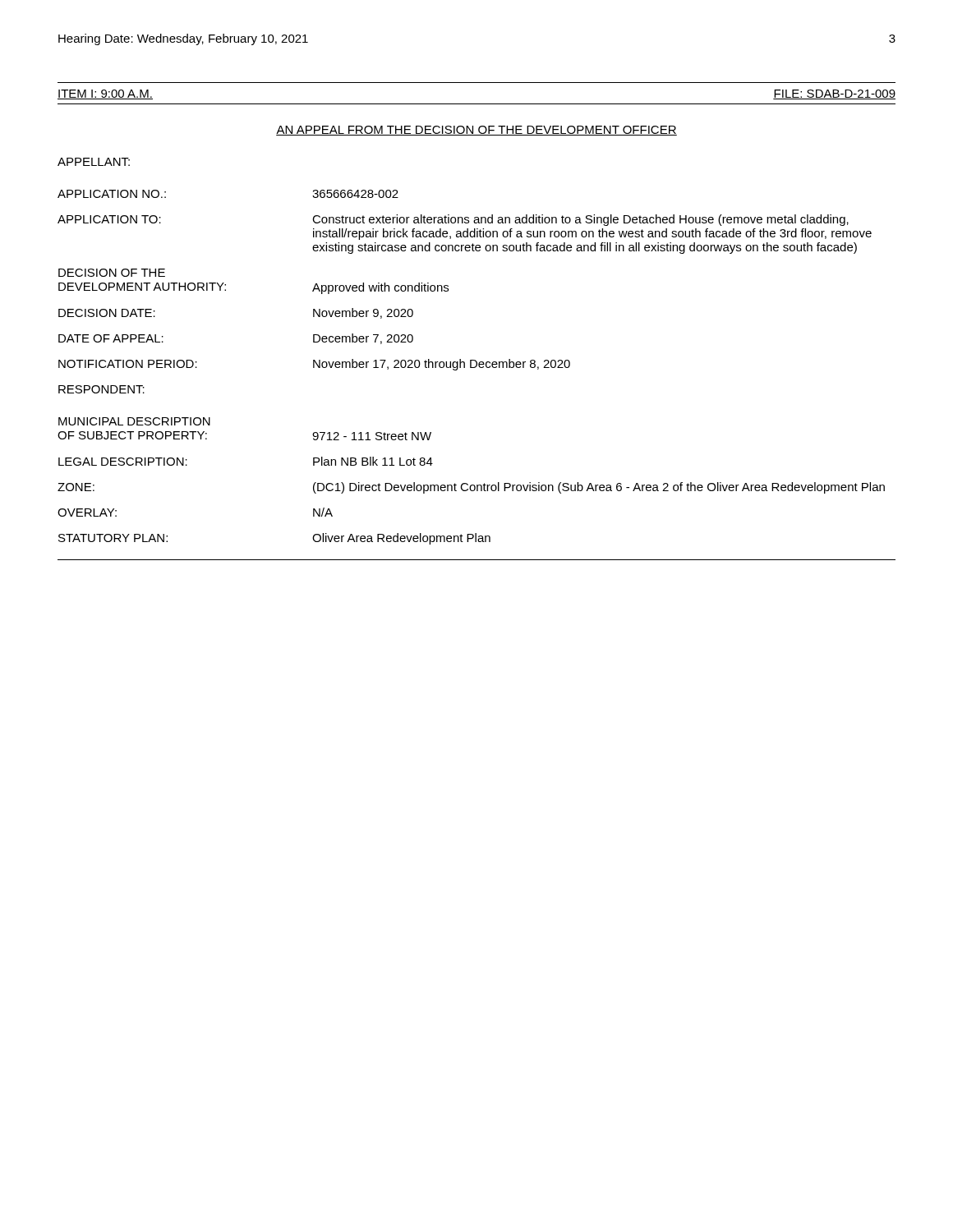Click on the text block that reads "DECISION DATE: November 9,"
The image size is (953, 1232).
101,314
